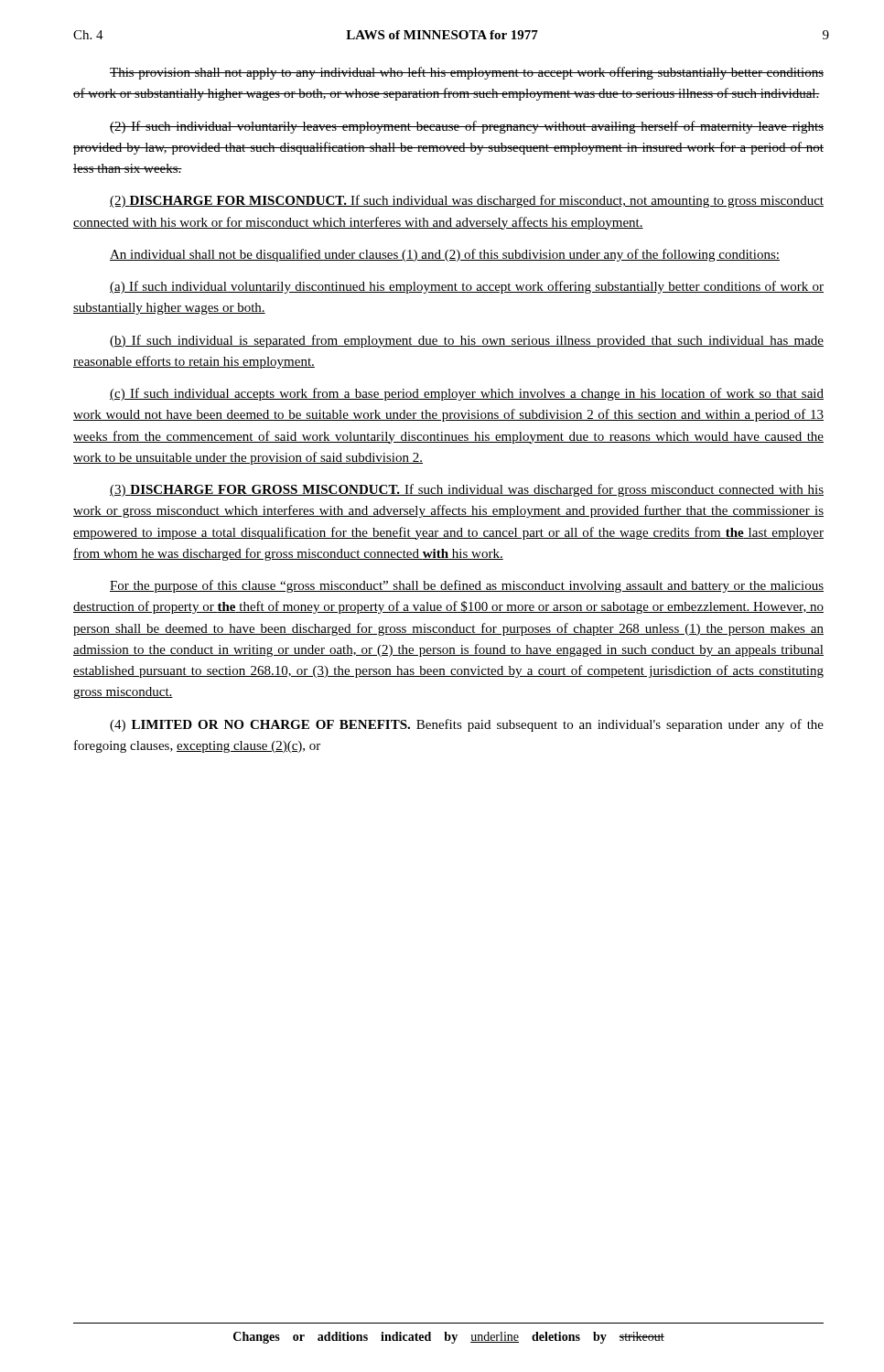Viewport: 884px width, 1372px height.
Task: Click on the text block with the text "(3) DISCHARGE FOR GROSS MISCONDUCT. If"
Action: 448,522
